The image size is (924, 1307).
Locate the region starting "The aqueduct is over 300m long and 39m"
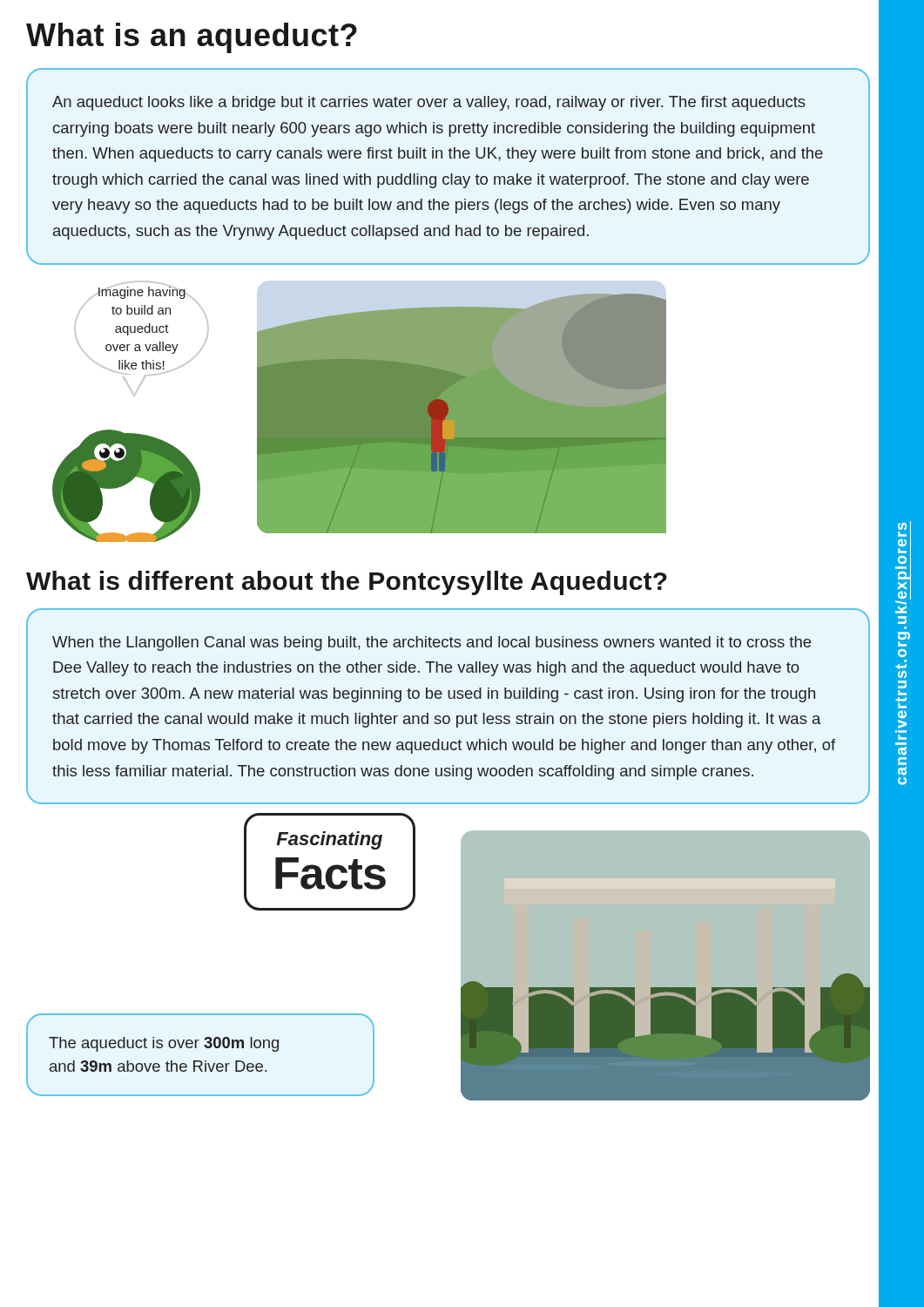pyautogui.click(x=164, y=1054)
